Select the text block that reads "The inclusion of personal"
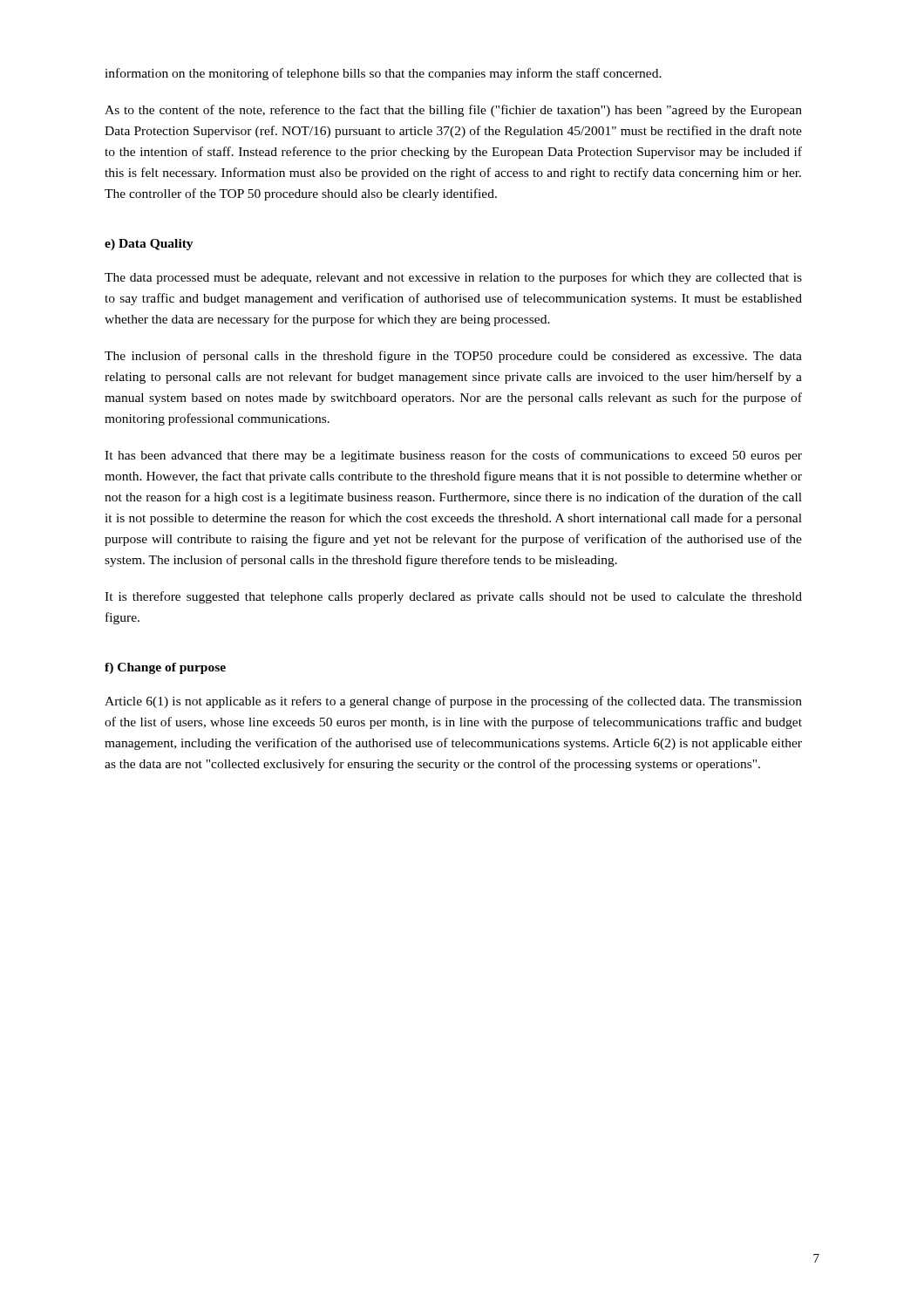The image size is (924, 1308). point(453,387)
